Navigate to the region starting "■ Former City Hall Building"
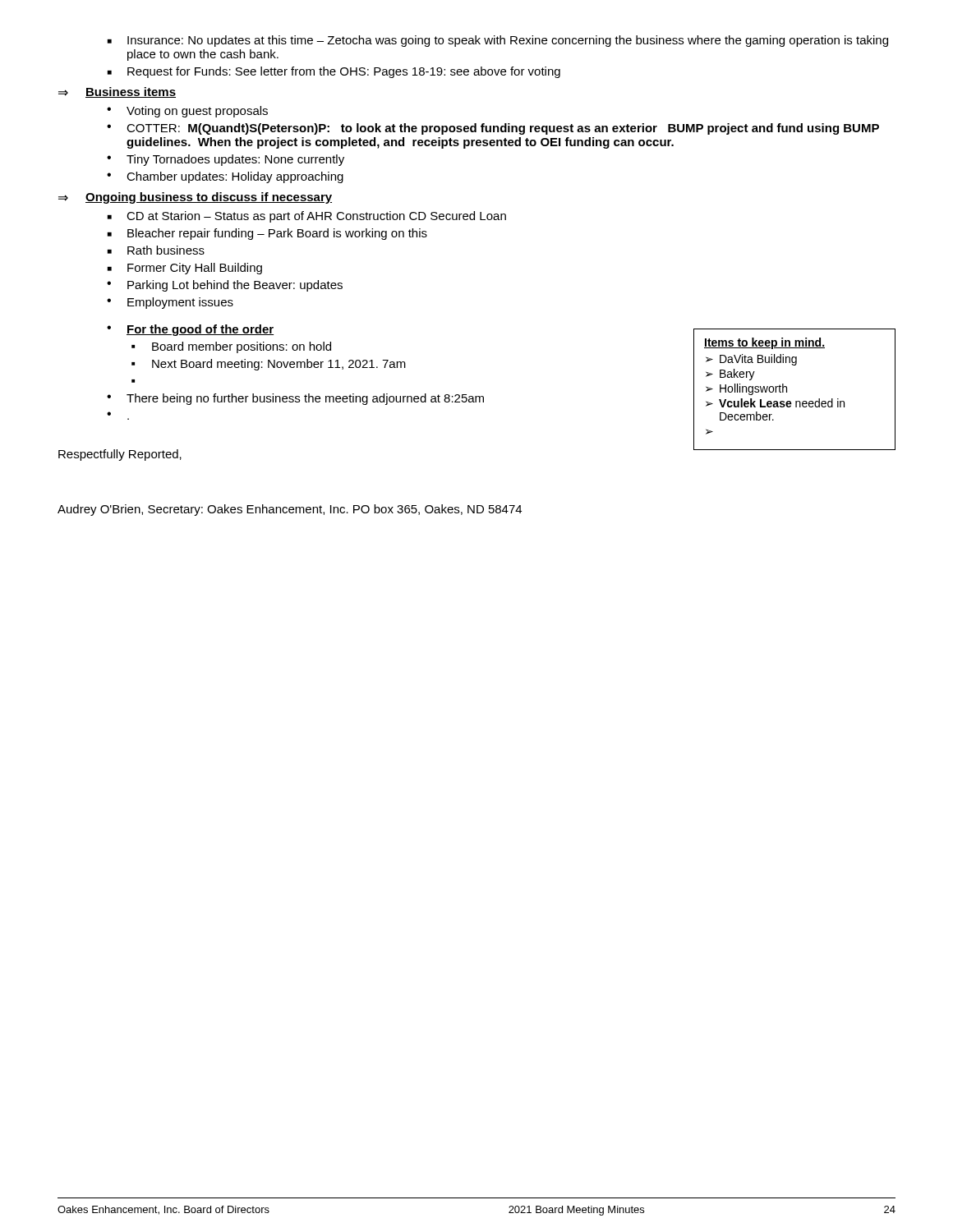The height and width of the screenshot is (1232, 953). click(x=185, y=267)
